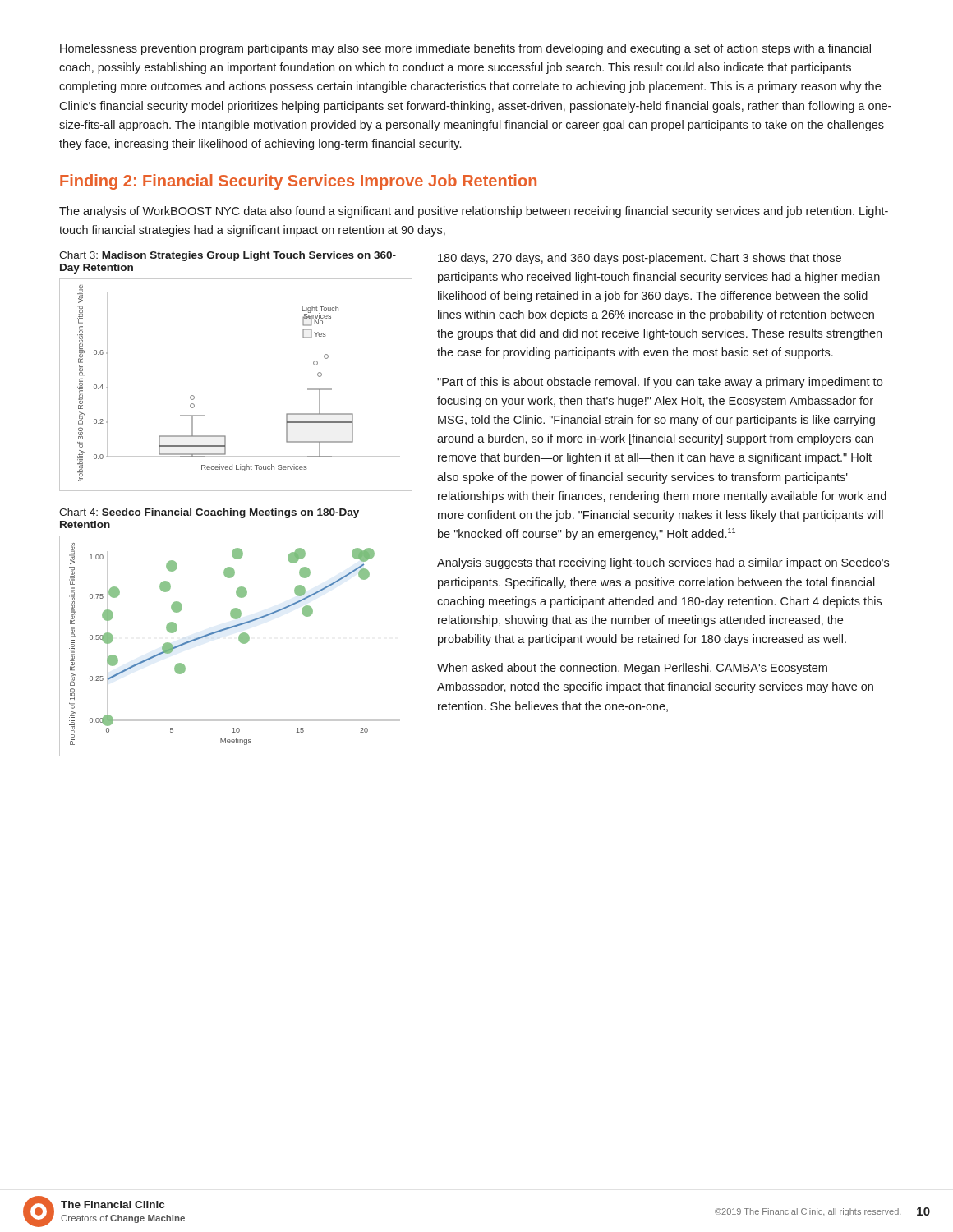This screenshot has width=953, height=1232.
Task: Locate the passage starting "Analysis suggests that receiving light-touch services had a"
Action: [665, 601]
